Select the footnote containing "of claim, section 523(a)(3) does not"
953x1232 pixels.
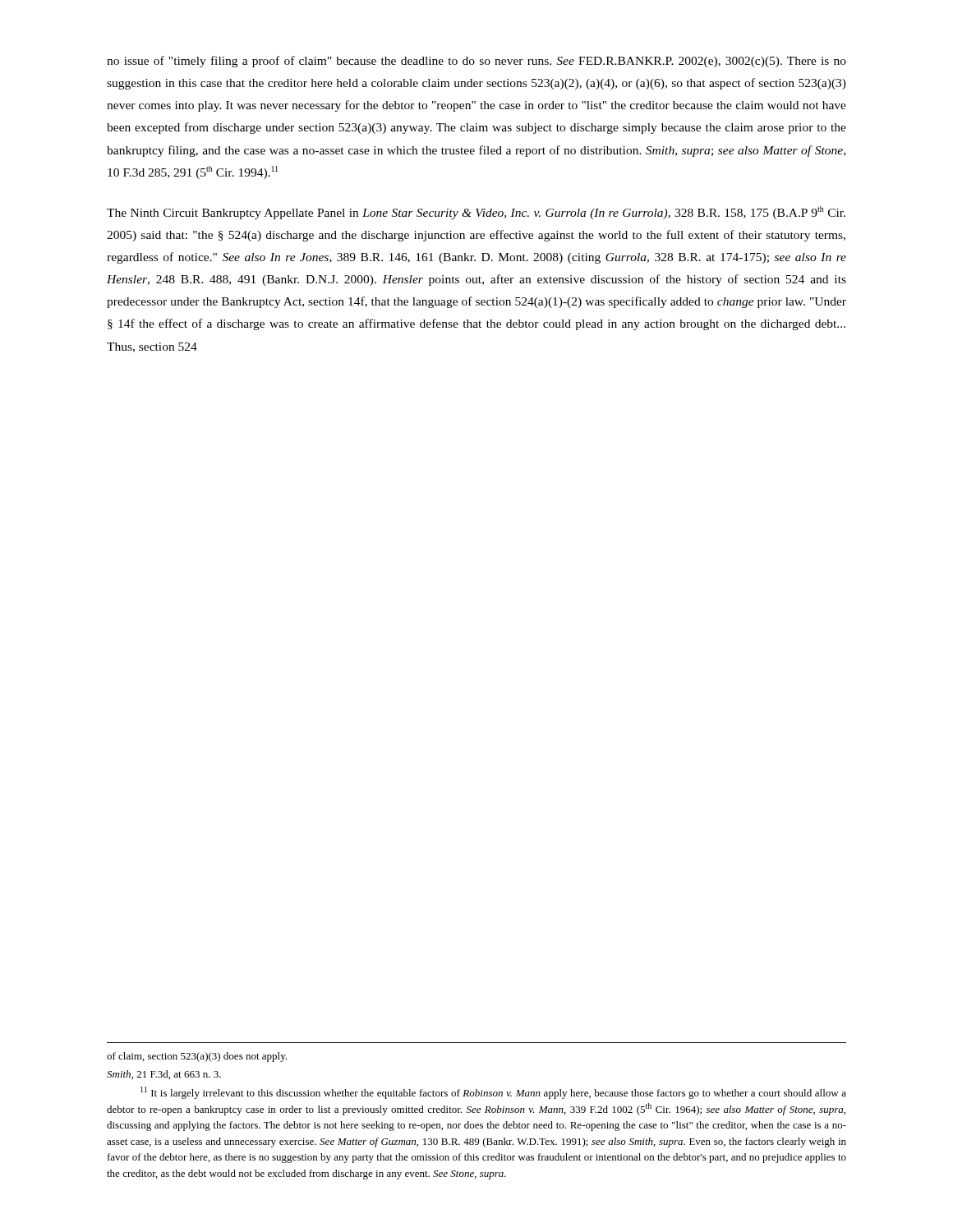[x=476, y=1115]
